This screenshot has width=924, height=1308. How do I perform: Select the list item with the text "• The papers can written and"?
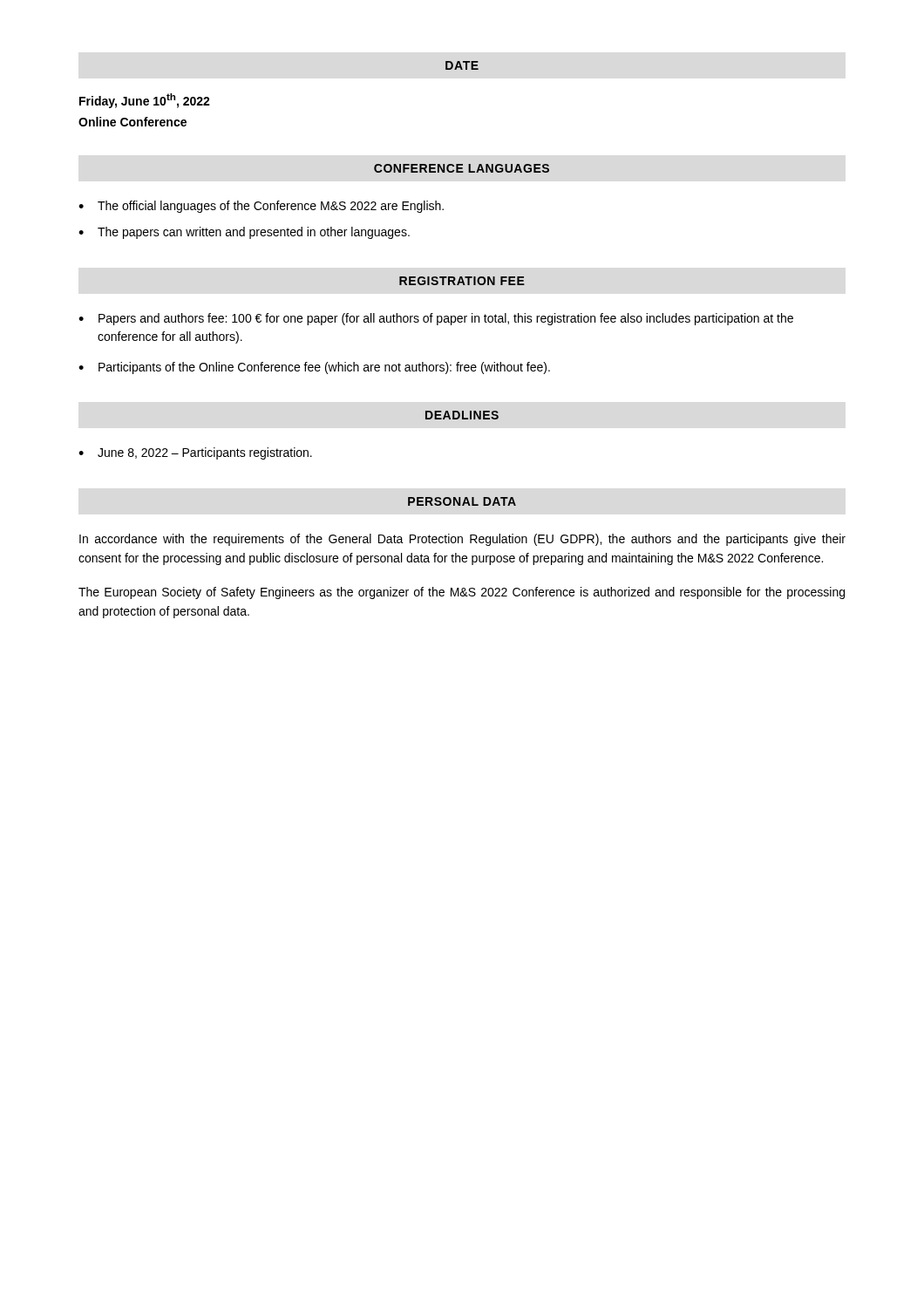(x=244, y=233)
